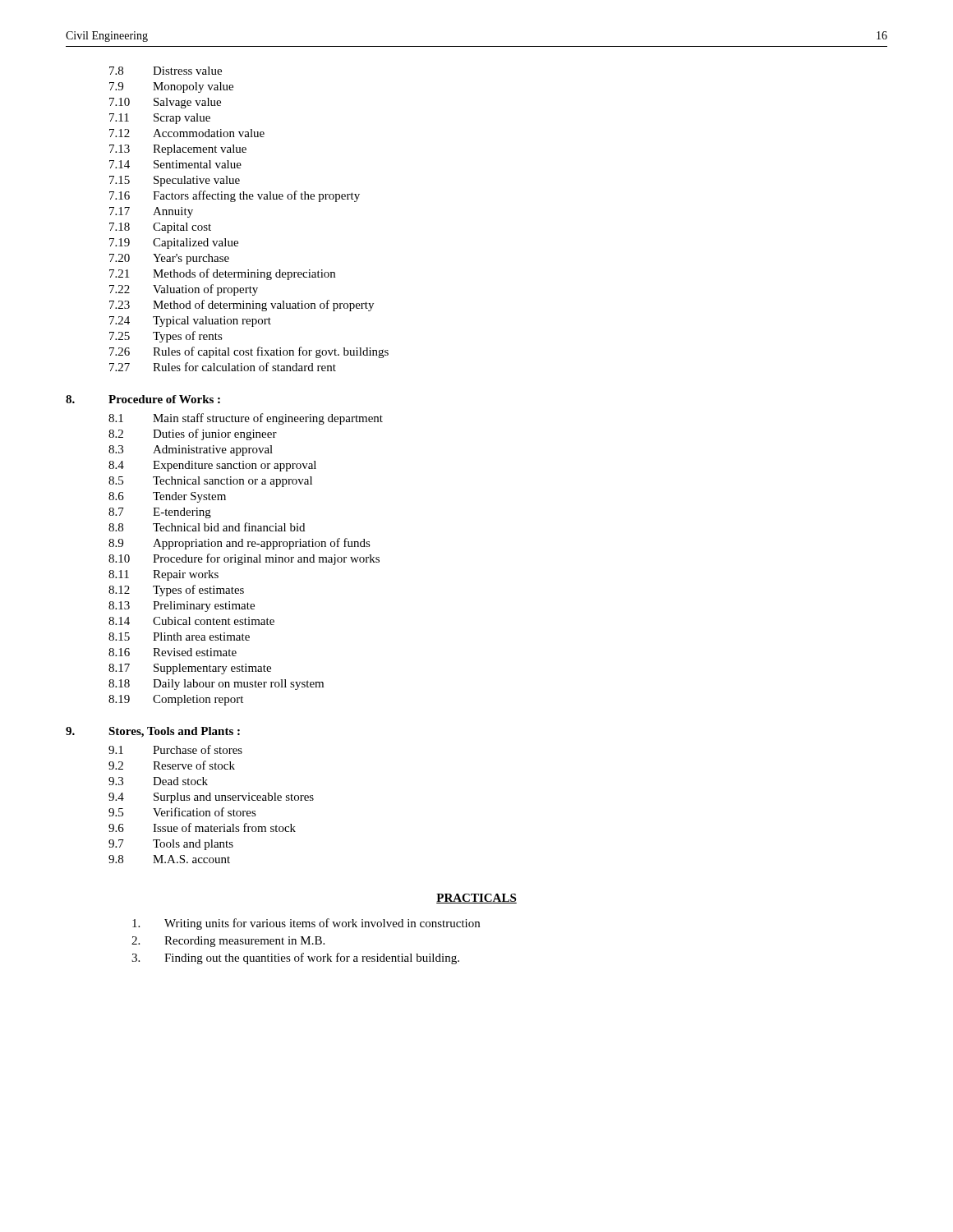Select the list item containing "7.24 Typical valuation report"
Viewport: 953px width, 1232px height.
[x=190, y=321]
